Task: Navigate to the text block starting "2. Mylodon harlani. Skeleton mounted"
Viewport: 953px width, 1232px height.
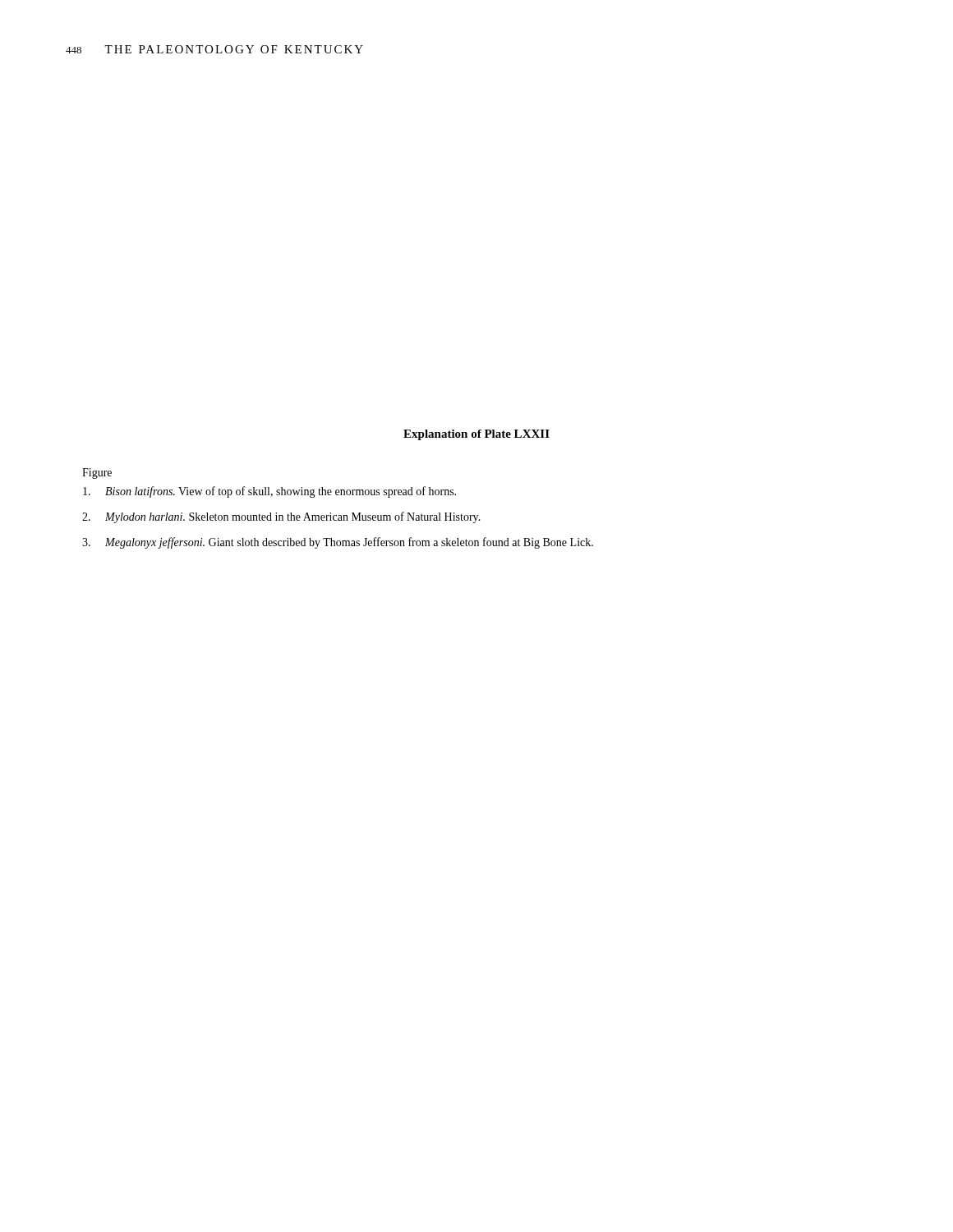Action: coord(468,517)
